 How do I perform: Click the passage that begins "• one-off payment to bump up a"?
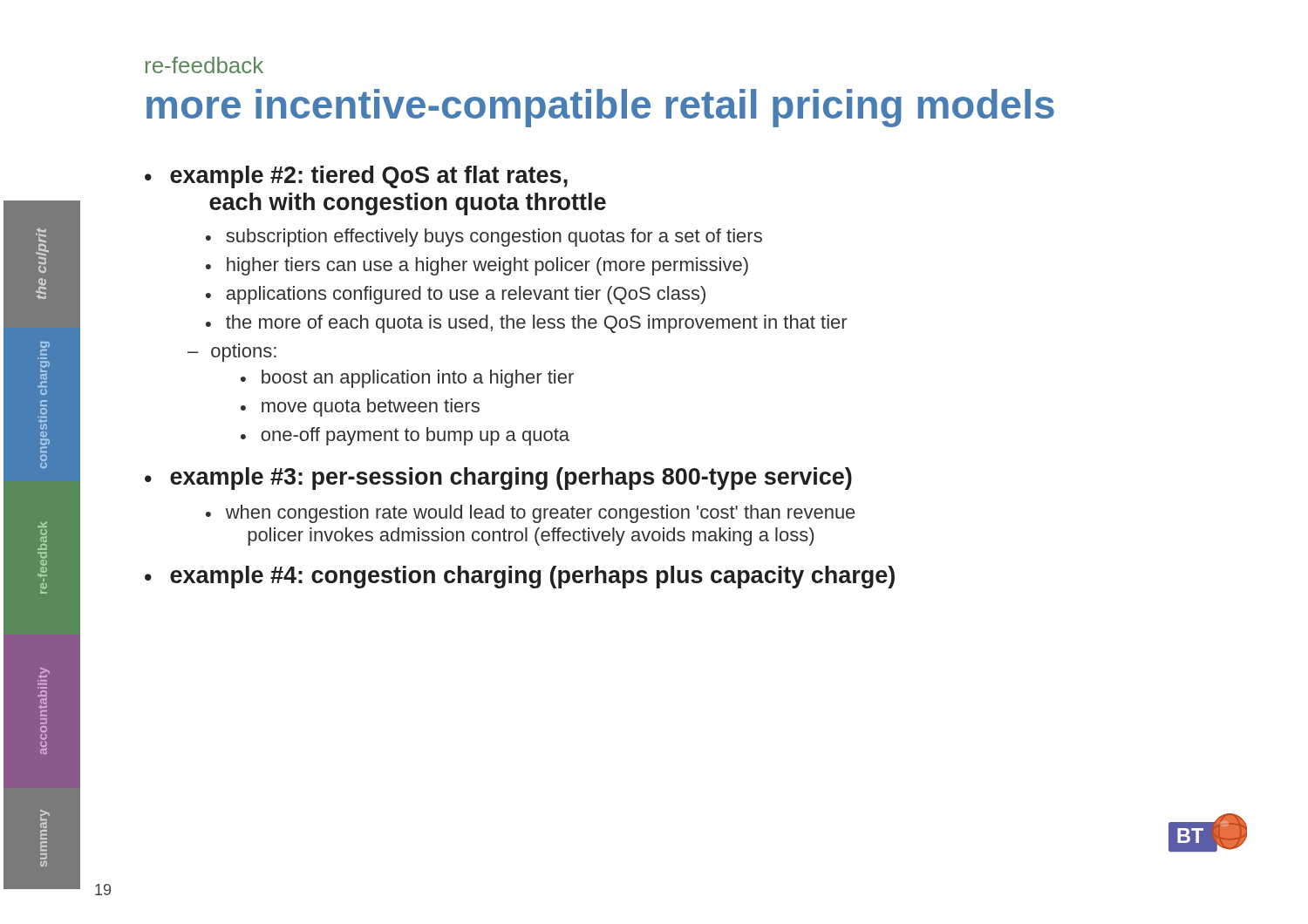(x=405, y=436)
